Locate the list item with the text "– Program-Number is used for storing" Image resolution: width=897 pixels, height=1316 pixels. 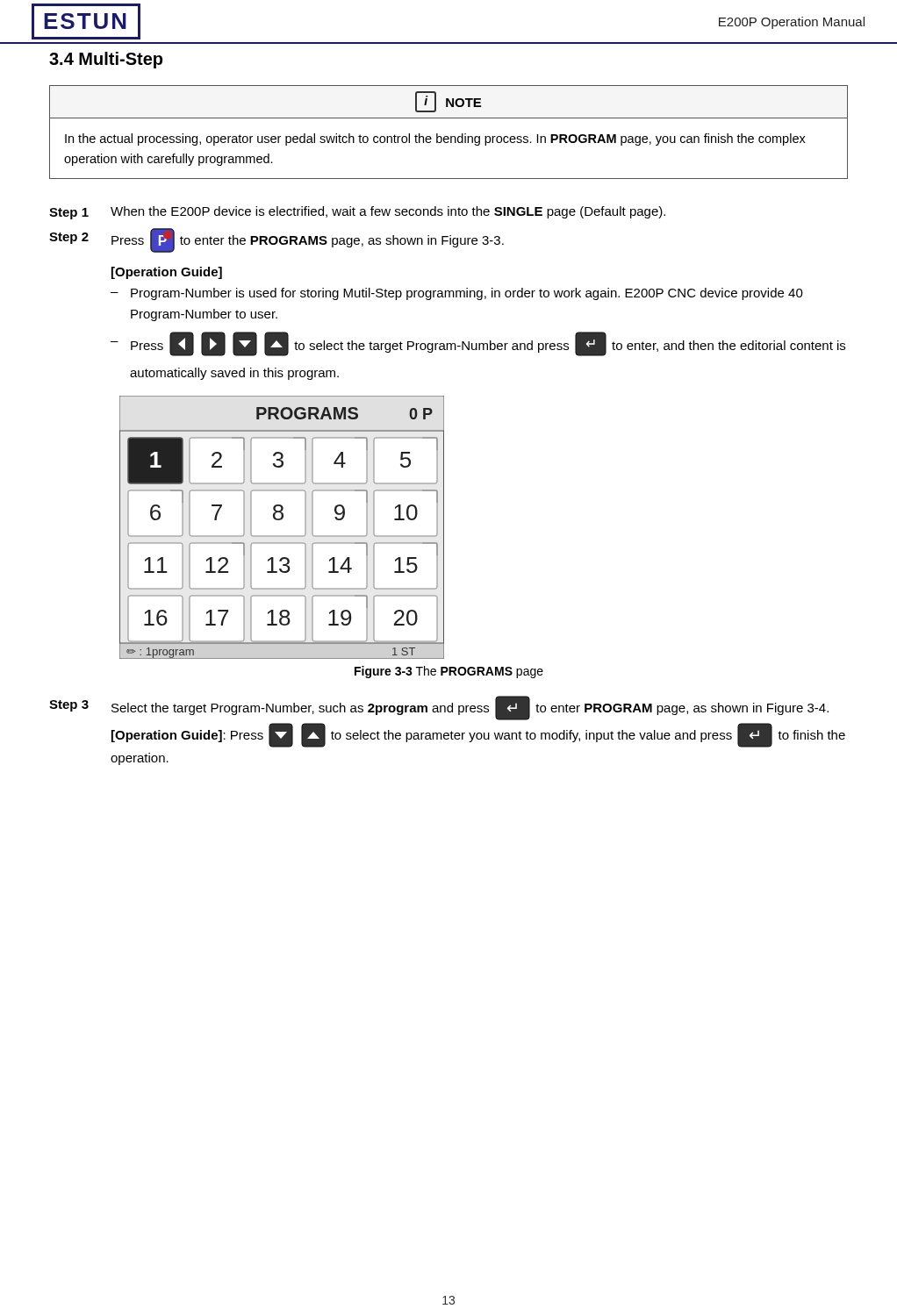click(479, 304)
